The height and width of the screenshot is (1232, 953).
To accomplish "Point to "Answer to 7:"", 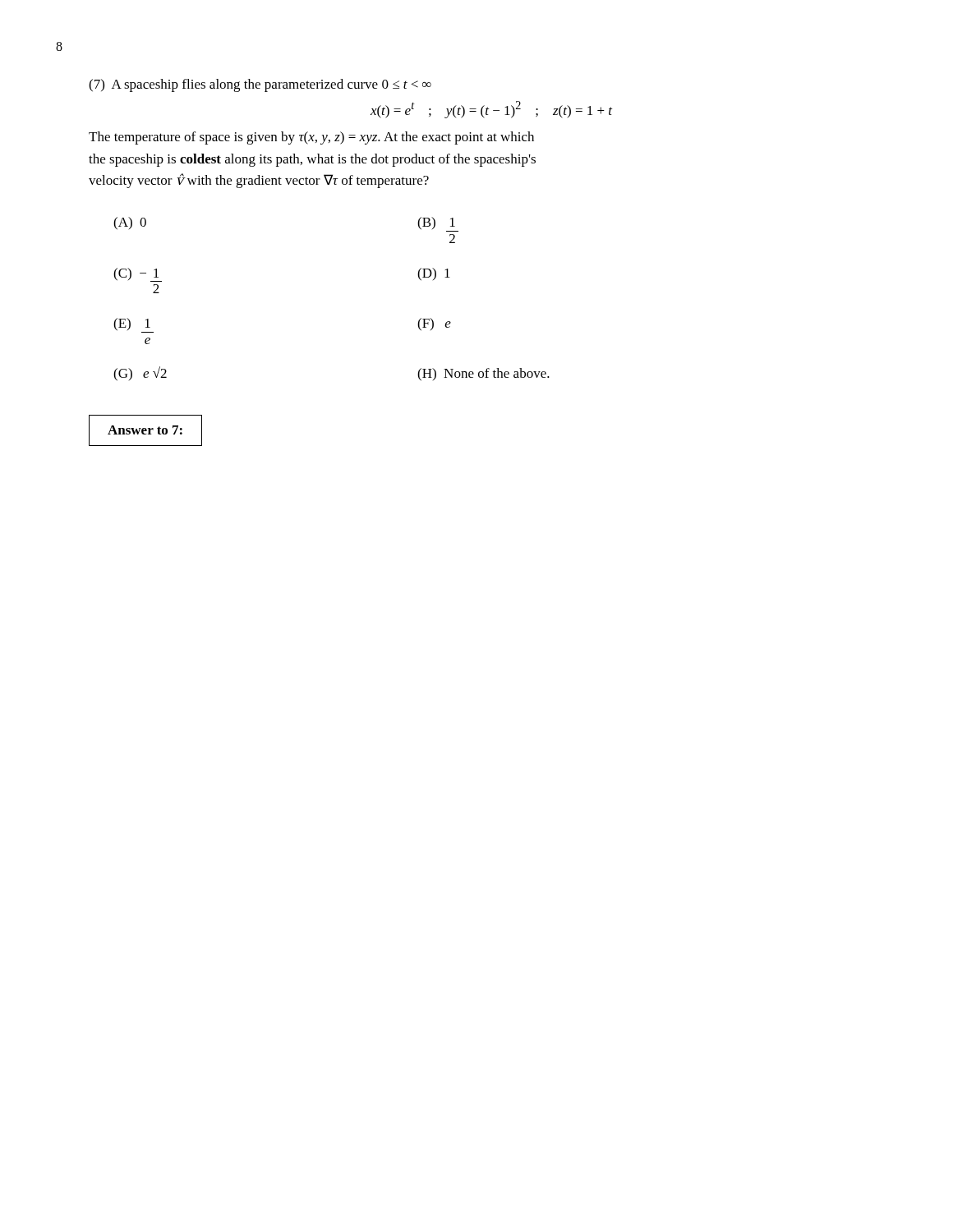I will click(146, 431).
